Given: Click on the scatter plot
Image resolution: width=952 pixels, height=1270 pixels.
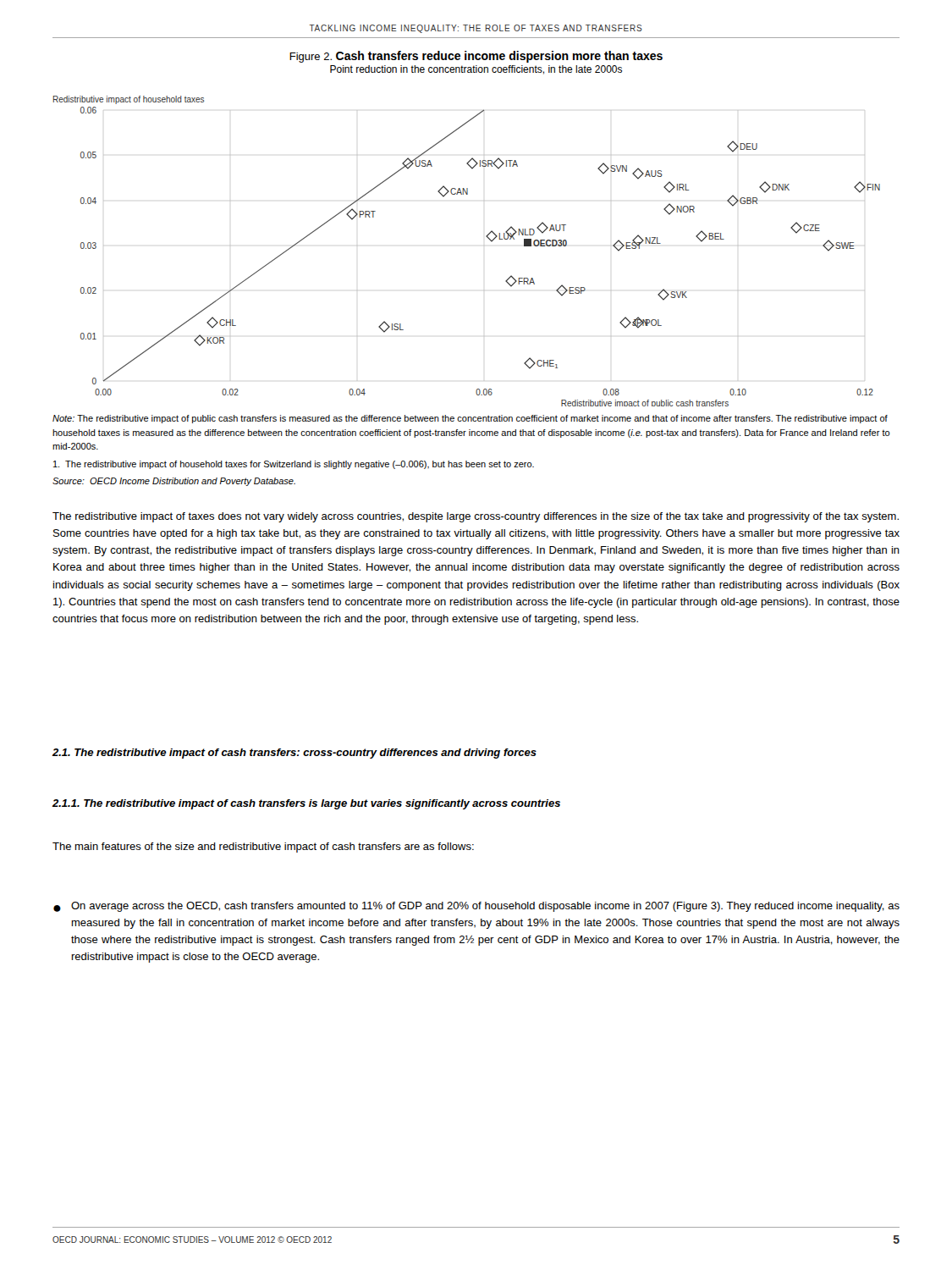Looking at the screenshot, I should point(476,250).
